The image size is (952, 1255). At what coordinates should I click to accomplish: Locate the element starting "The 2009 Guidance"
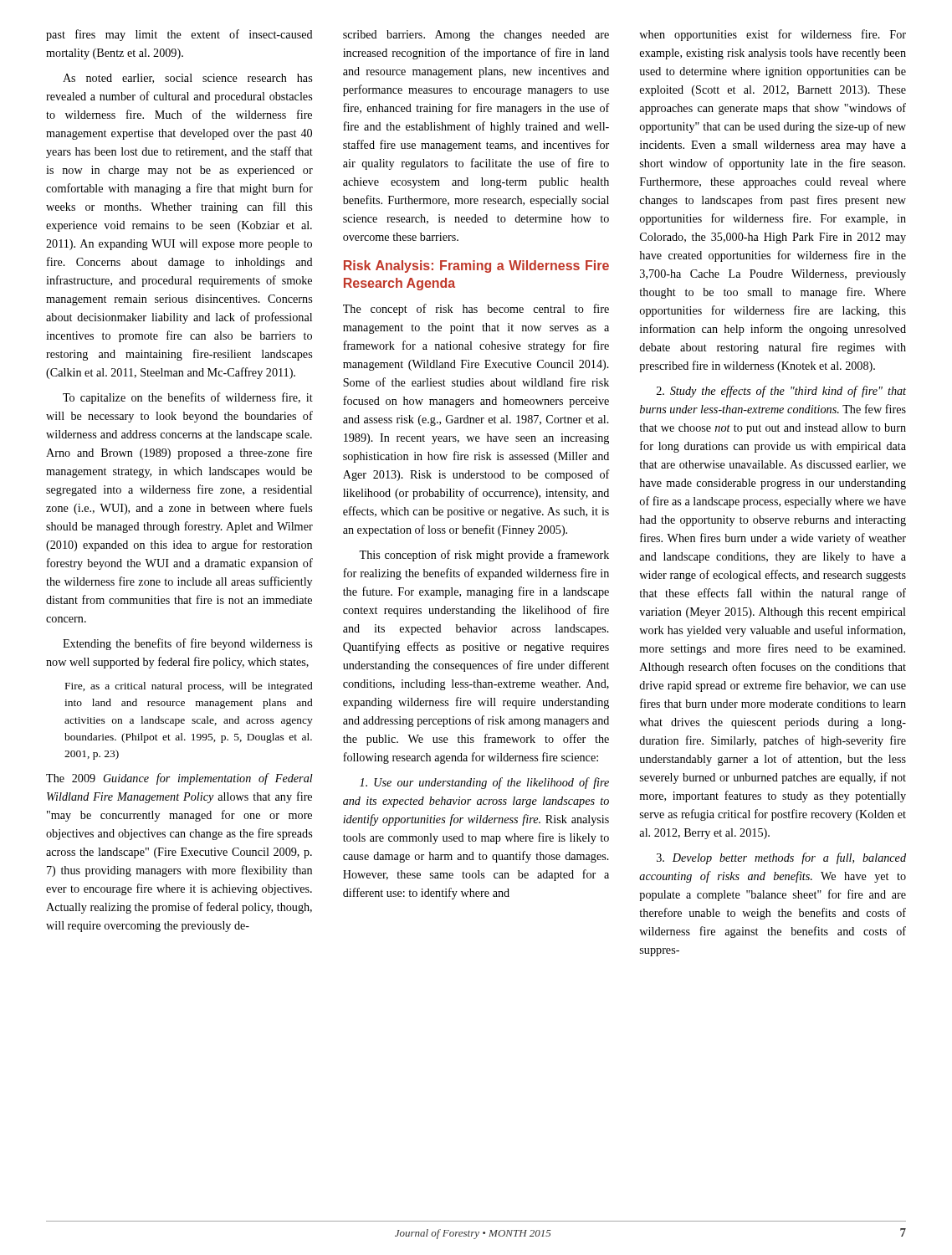[179, 852]
